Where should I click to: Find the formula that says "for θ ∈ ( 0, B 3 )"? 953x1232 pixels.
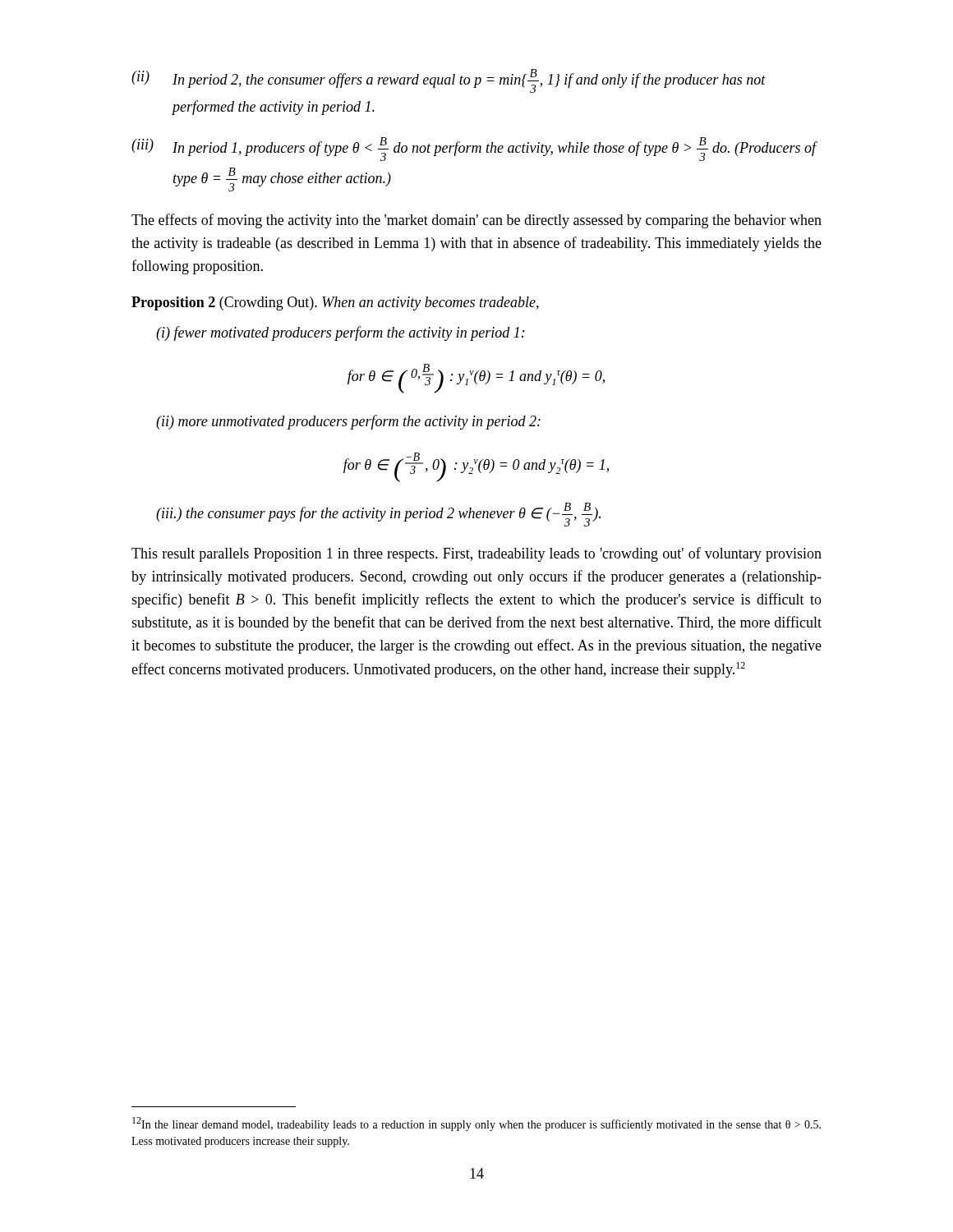pos(476,378)
